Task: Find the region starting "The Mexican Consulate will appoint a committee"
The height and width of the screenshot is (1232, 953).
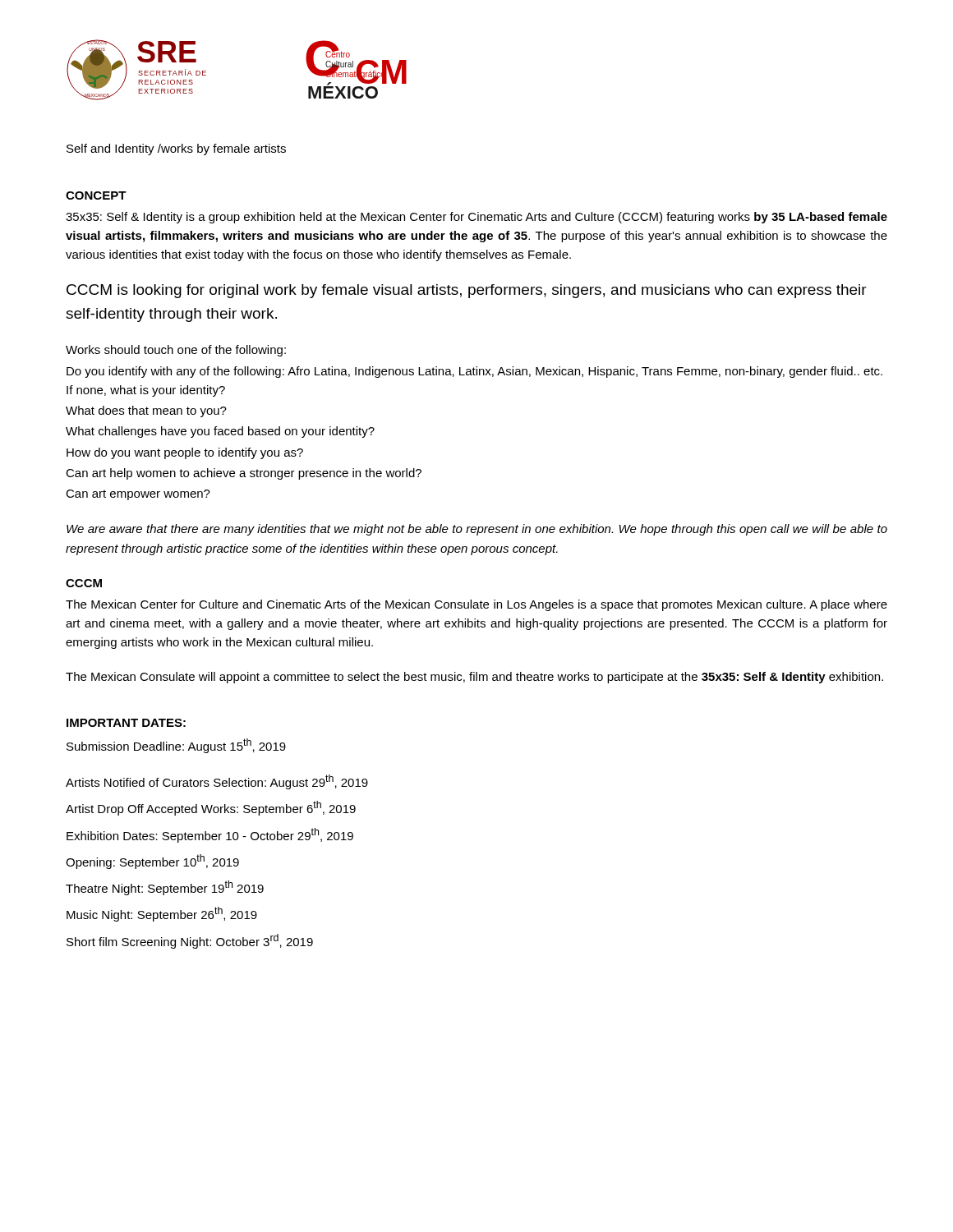Action: [475, 676]
